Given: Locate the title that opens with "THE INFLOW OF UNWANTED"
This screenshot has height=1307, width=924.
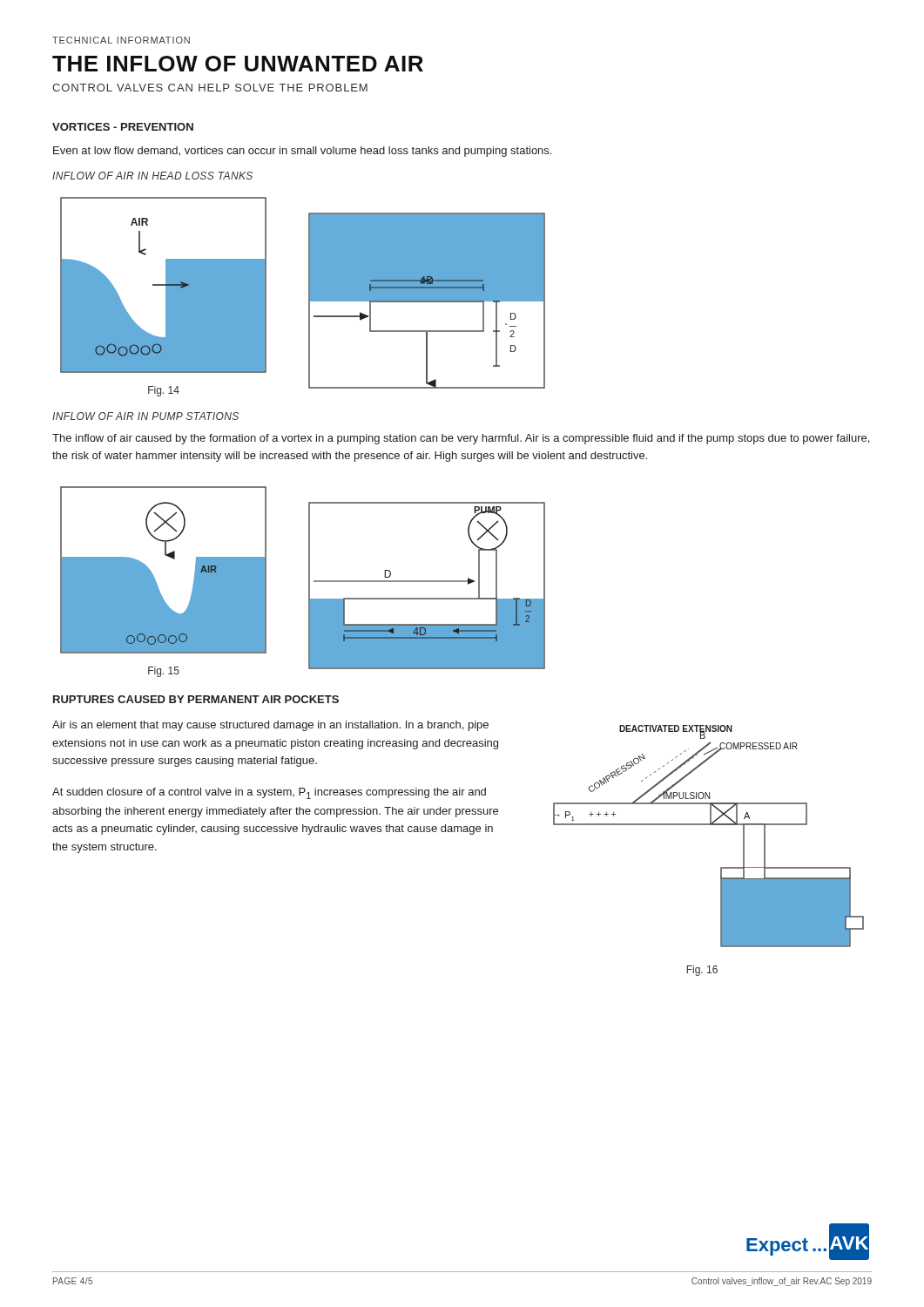Looking at the screenshot, I should pos(238,64).
